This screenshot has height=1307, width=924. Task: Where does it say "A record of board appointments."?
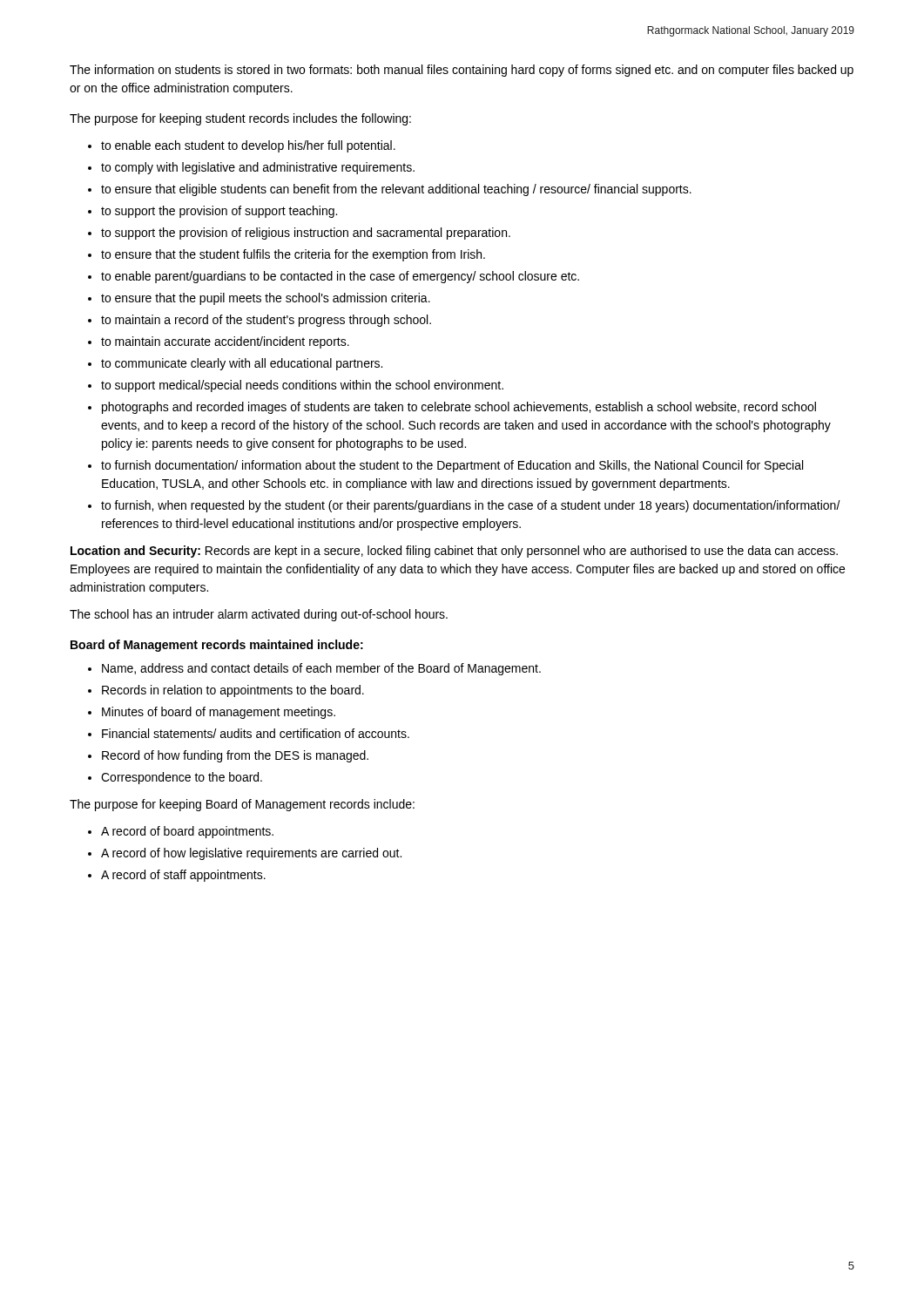(188, 831)
